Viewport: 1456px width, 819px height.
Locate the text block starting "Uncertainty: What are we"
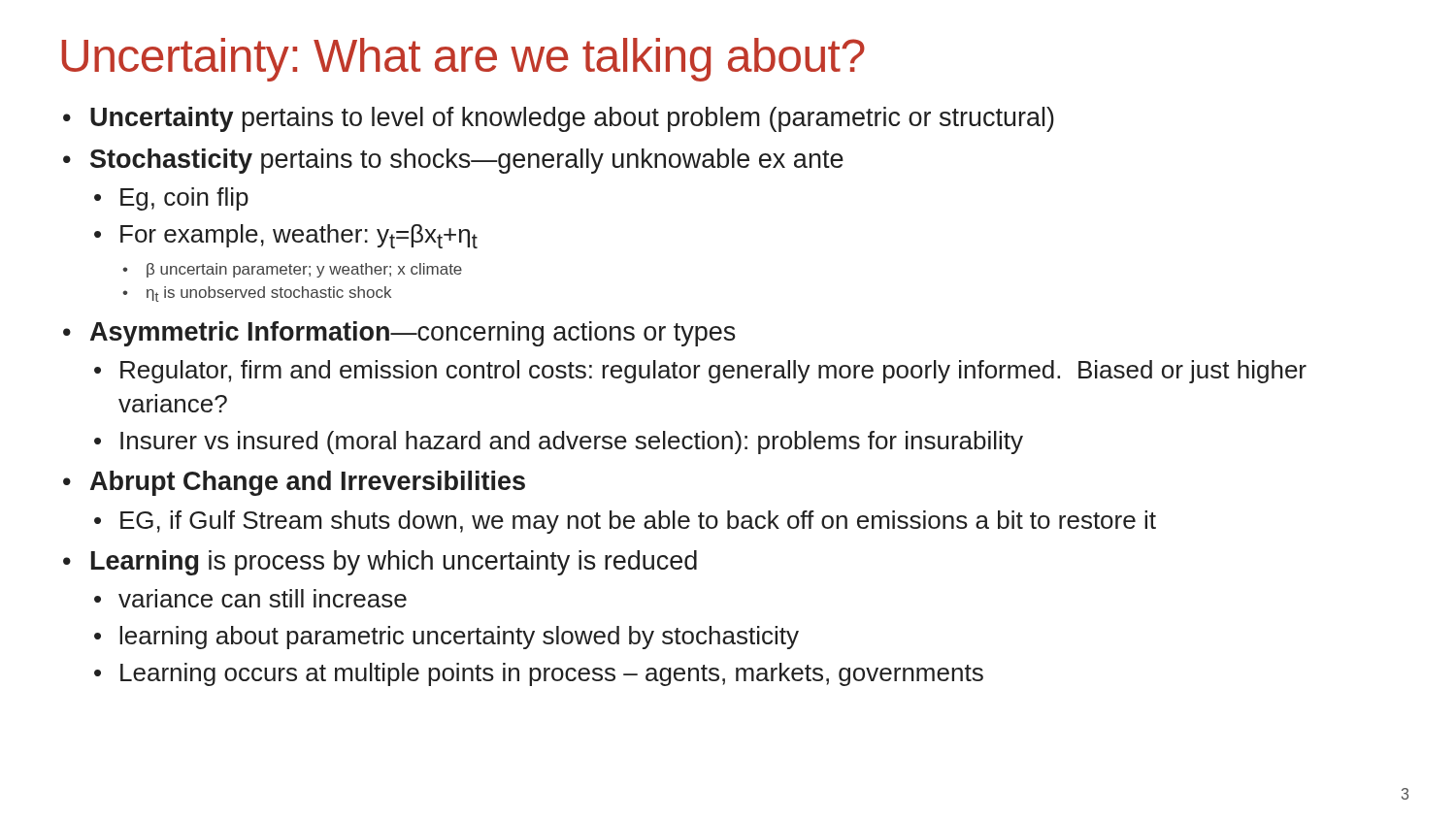(x=728, y=56)
